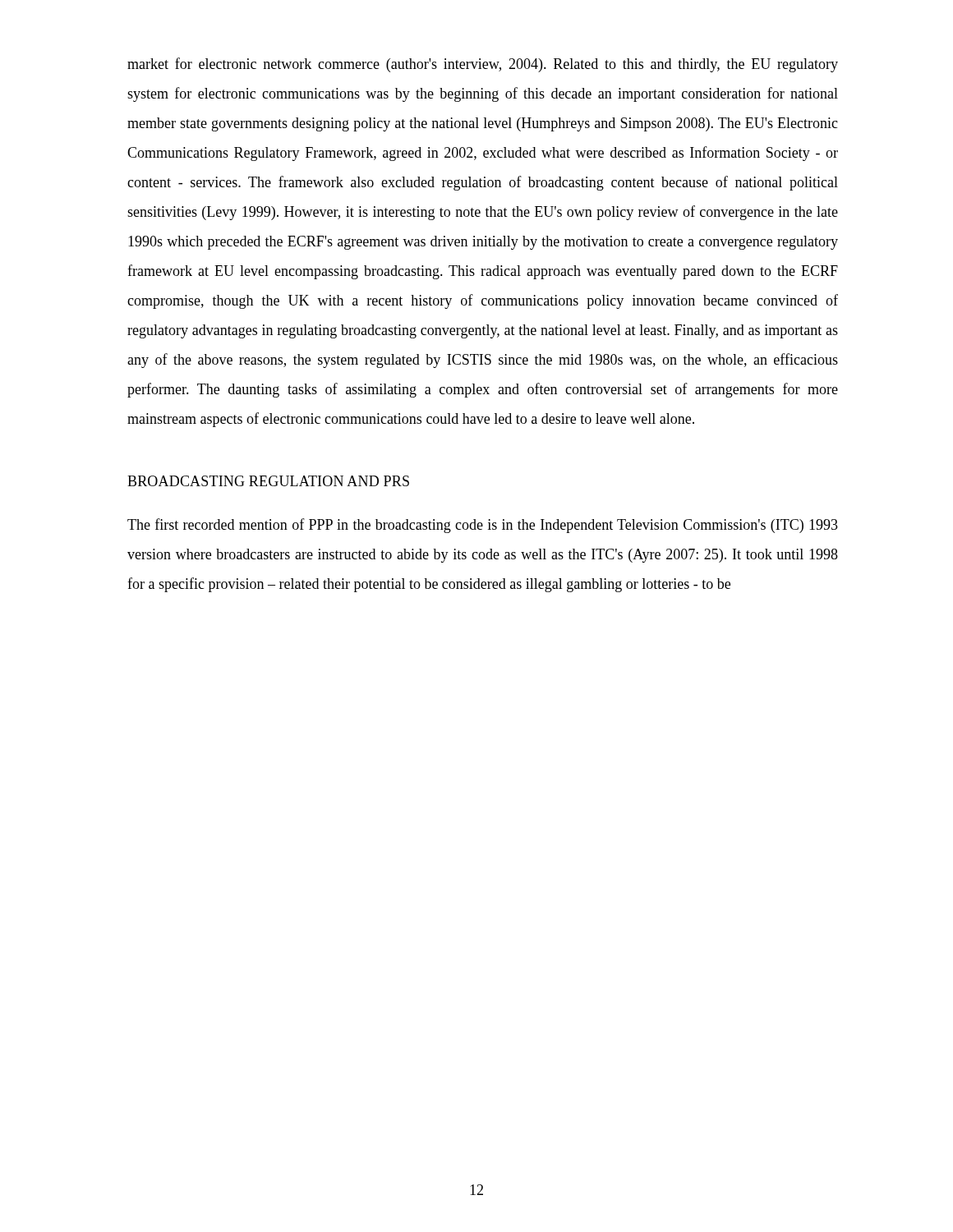Point to the region starting "market for electronic network commerce (author's interview,"
The image size is (953, 1232).
[x=483, y=241]
